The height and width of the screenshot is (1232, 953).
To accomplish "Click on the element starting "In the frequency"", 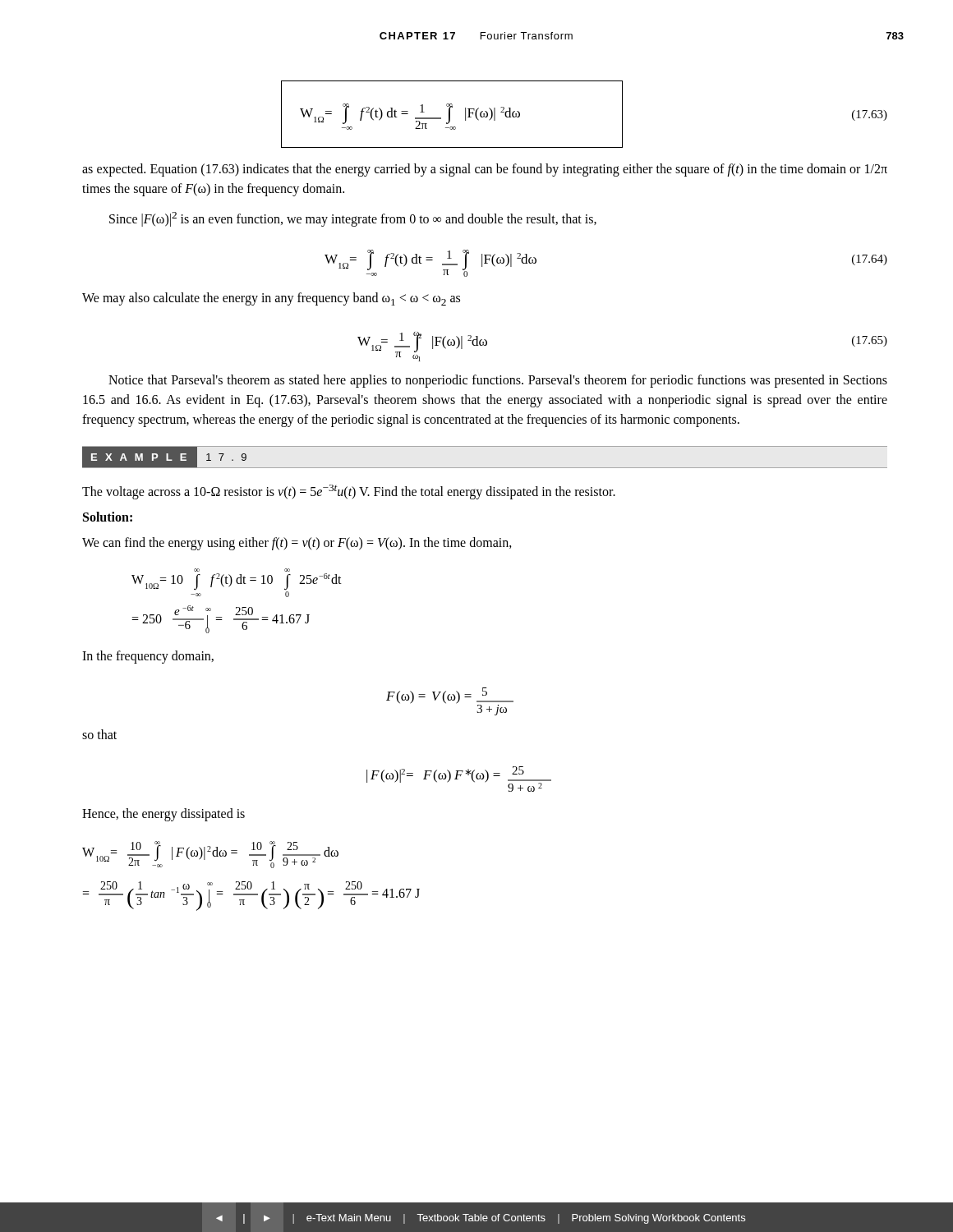I will tap(148, 656).
